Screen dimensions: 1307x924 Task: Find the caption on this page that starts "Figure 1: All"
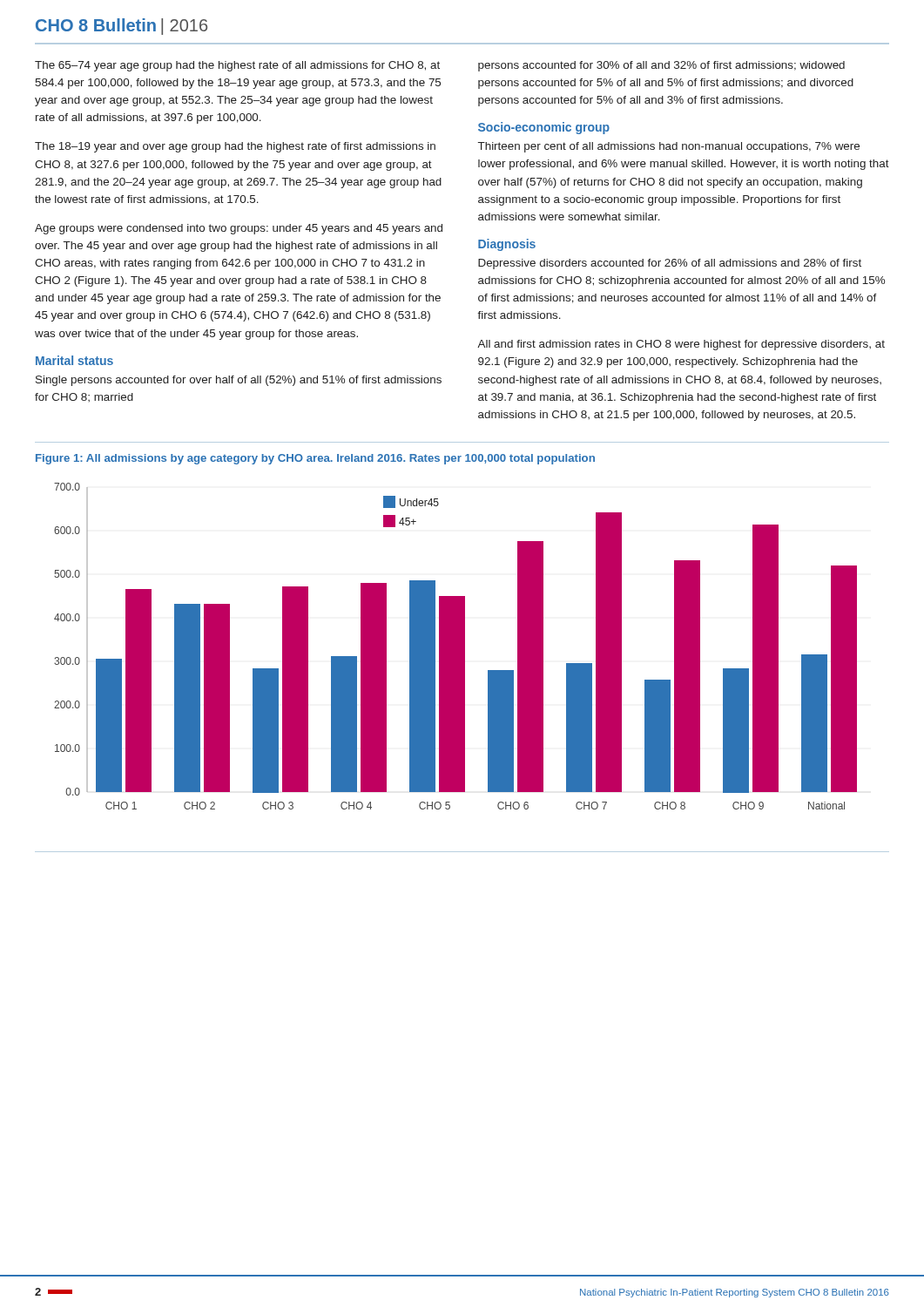point(315,458)
